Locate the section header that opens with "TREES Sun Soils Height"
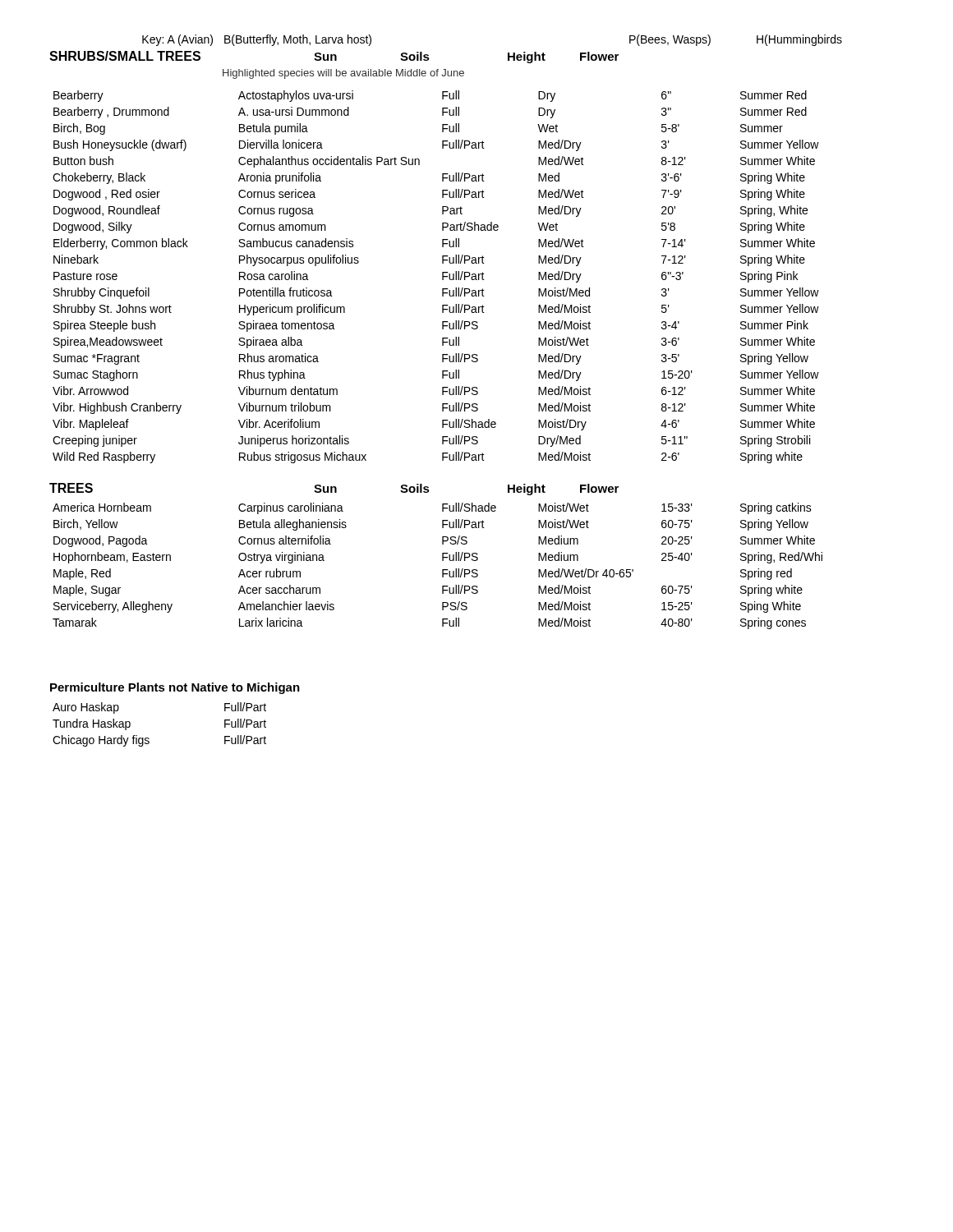 click(x=334, y=489)
